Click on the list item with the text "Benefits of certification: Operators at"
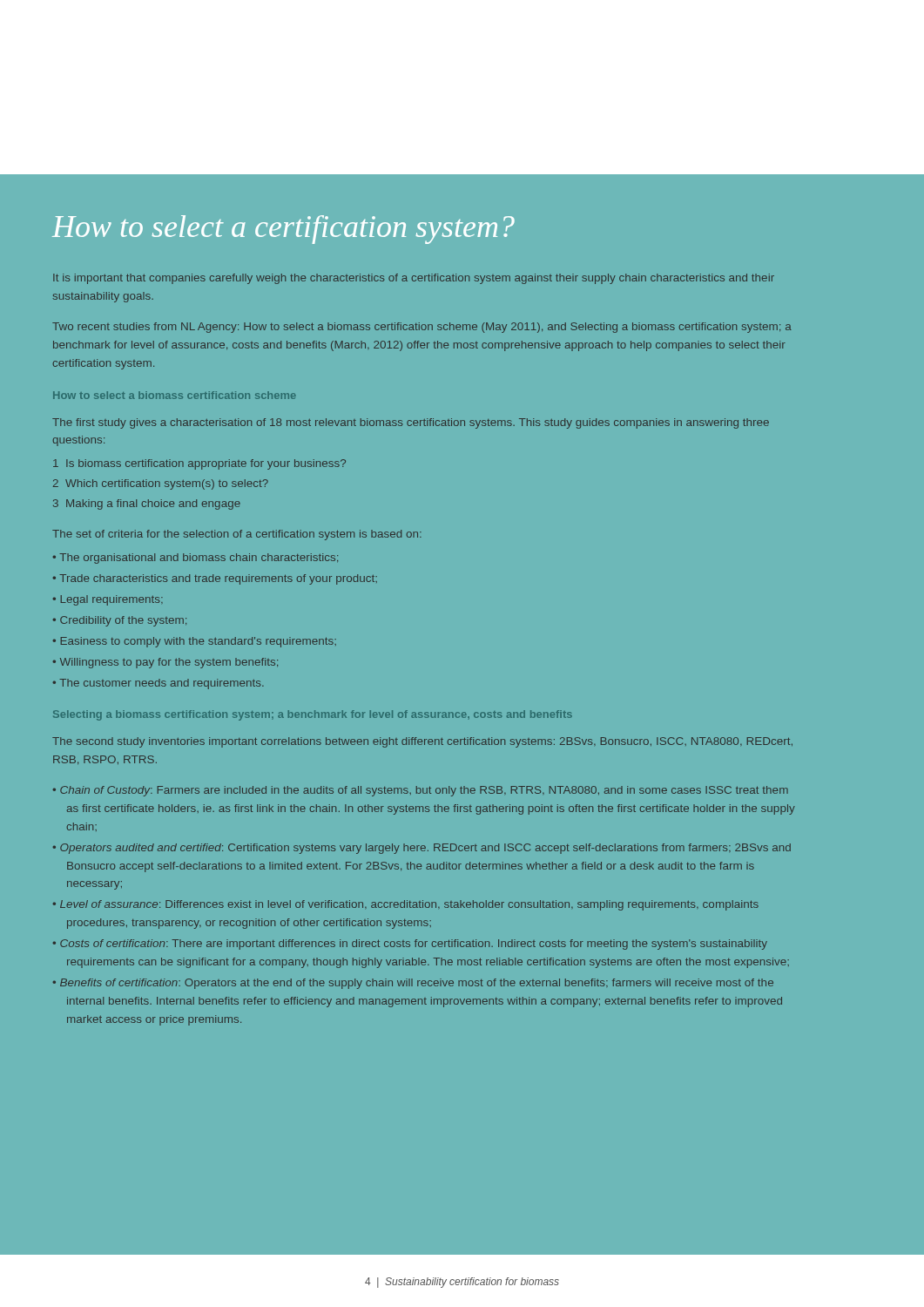The width and height of the screenshot is (924, 1307). click(427, 1002)
